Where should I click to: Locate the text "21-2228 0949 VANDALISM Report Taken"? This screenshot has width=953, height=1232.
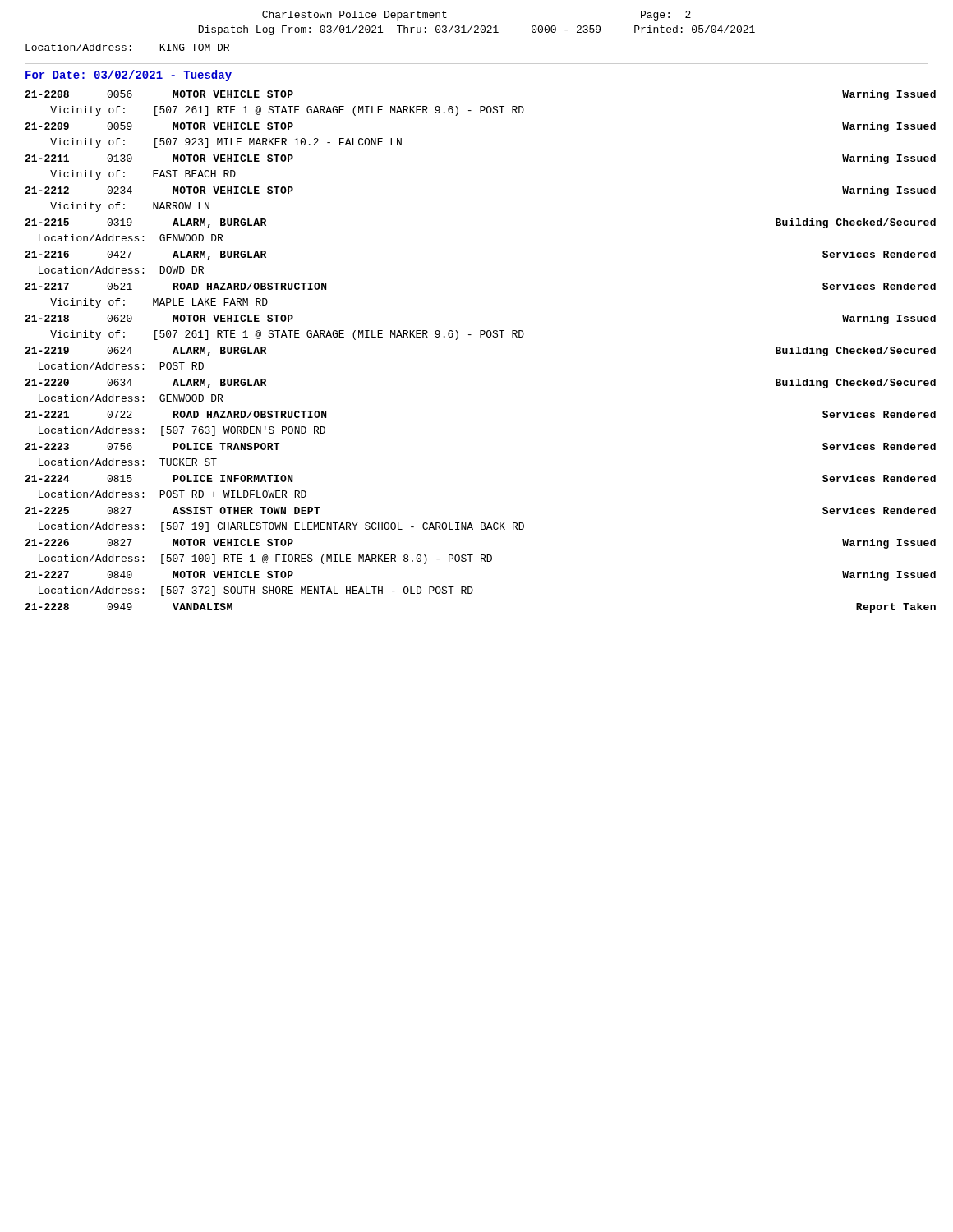pos(47,607)
